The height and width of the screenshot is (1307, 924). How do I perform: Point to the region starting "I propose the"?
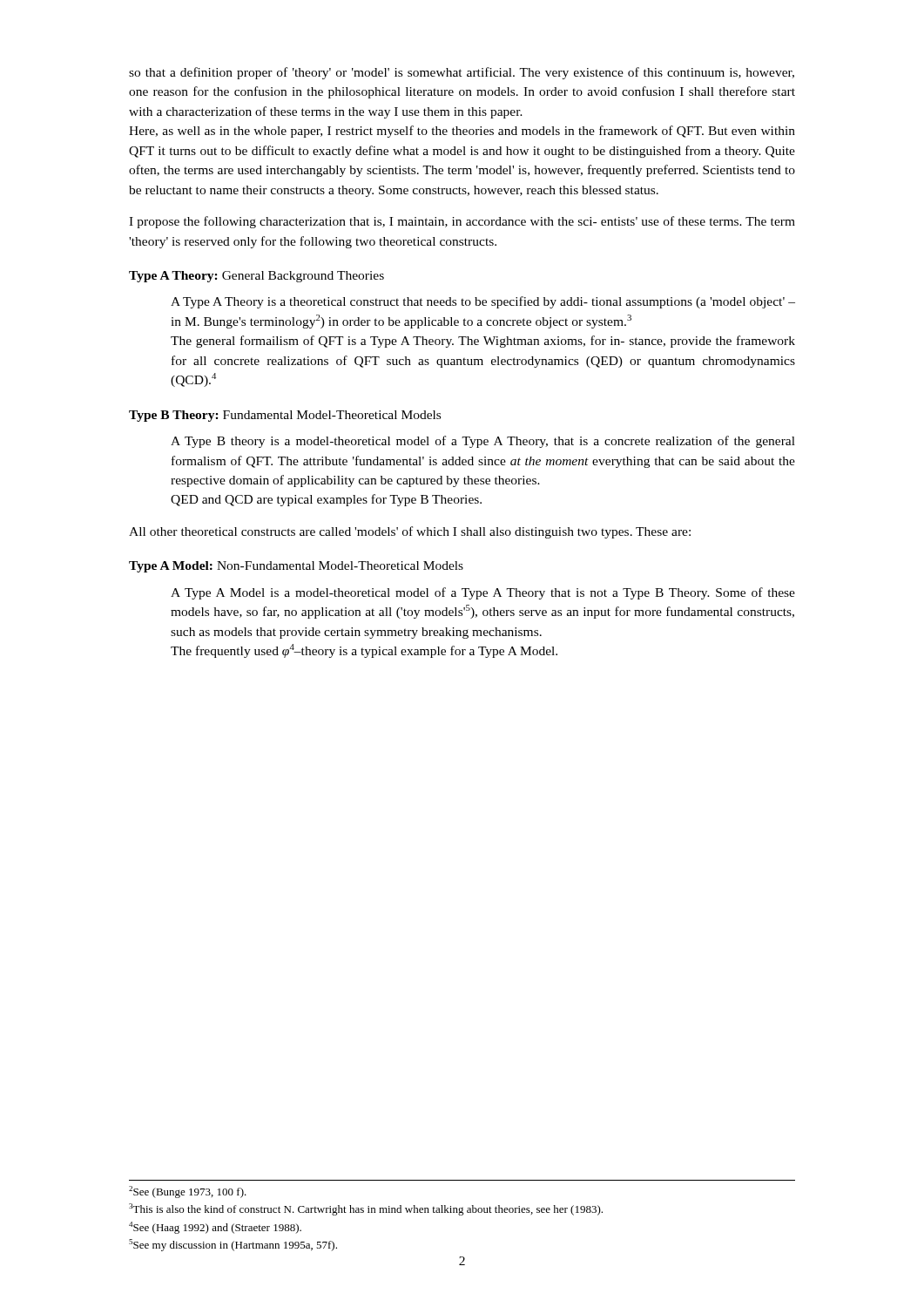pos(462,231)
